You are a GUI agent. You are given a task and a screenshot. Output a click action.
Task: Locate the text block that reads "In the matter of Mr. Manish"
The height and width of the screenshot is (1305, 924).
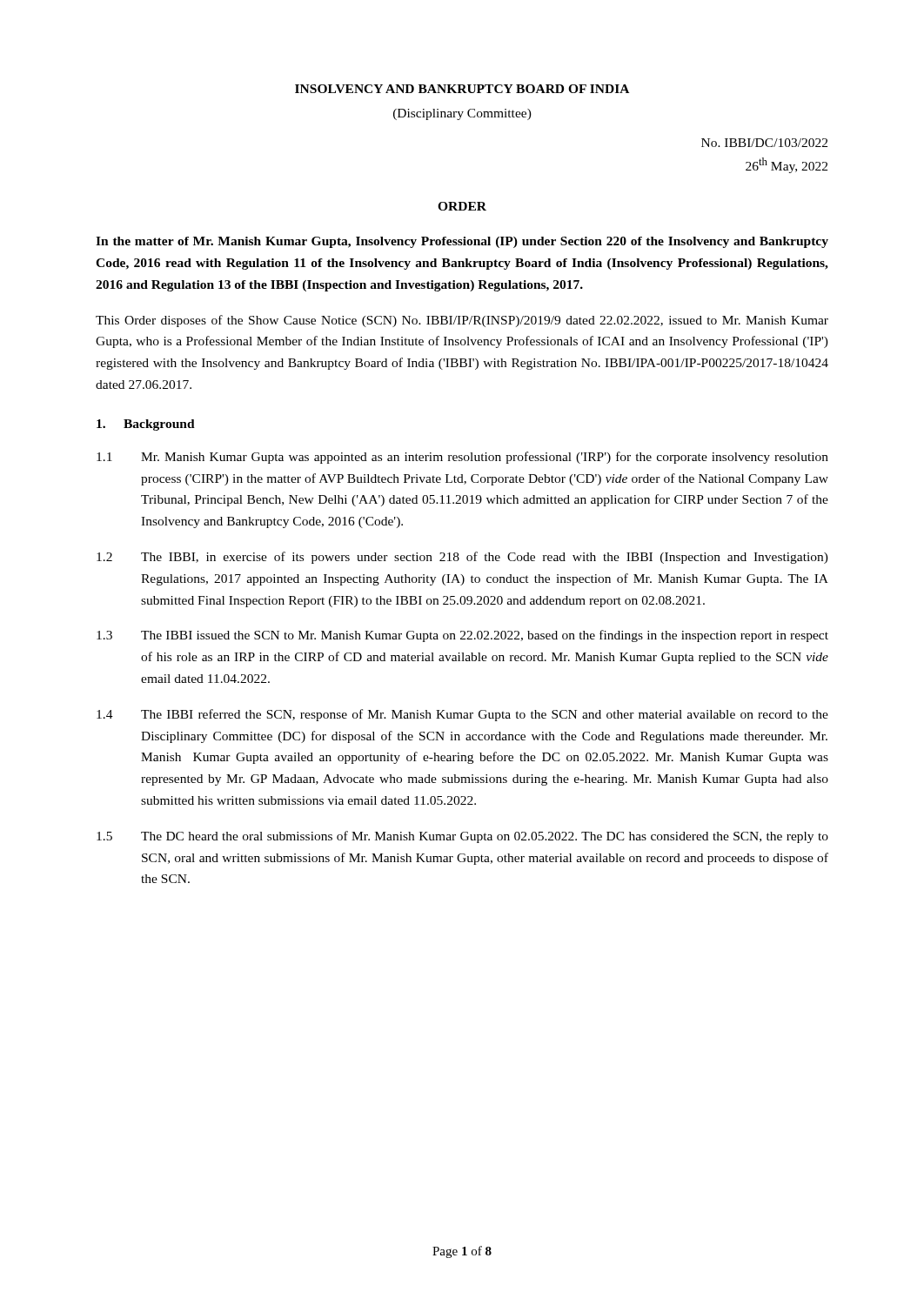click(462, 262)
